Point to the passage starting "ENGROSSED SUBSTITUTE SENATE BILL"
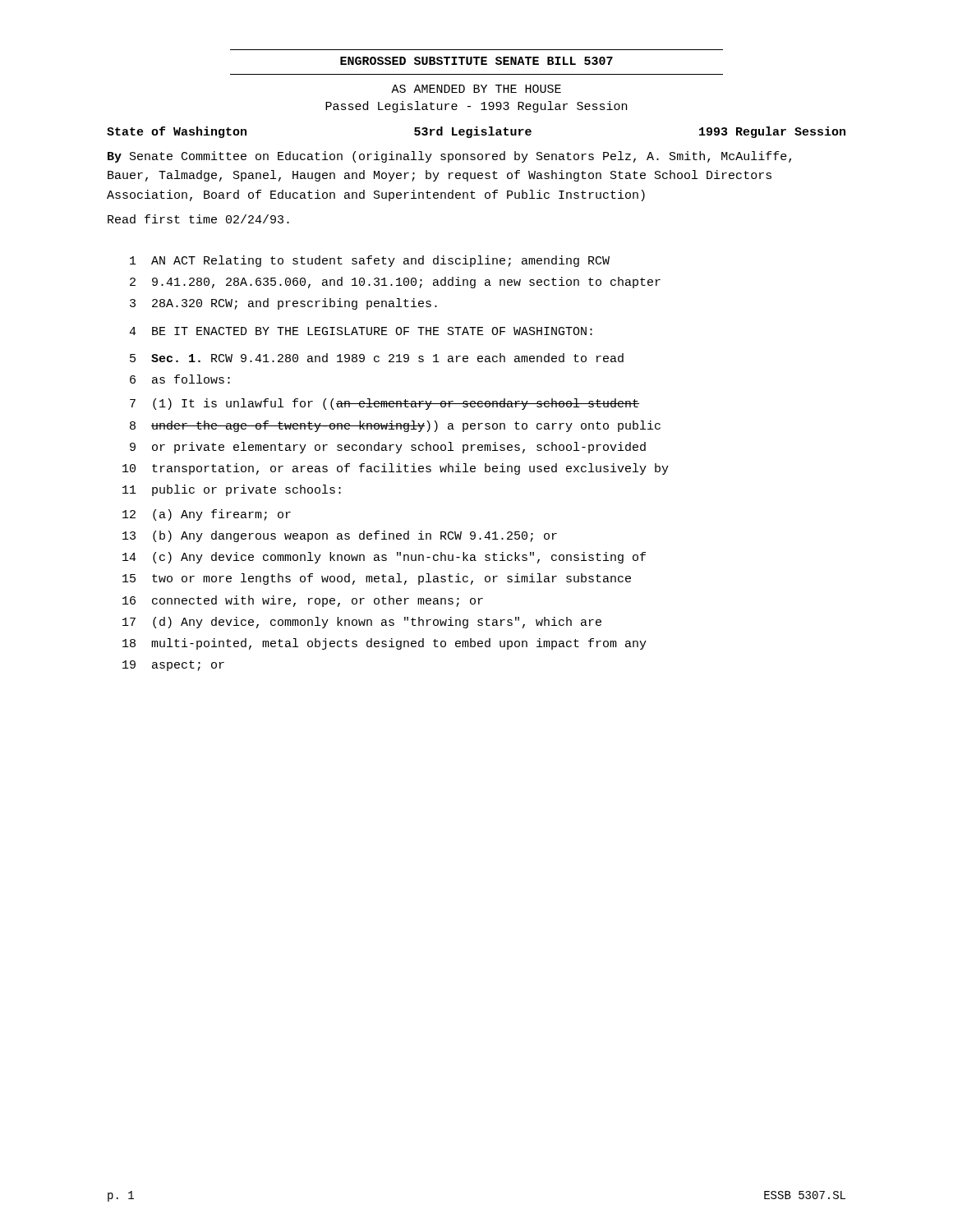The width and height of the screenshot is (953, 1232). click(x=476, y=62)
